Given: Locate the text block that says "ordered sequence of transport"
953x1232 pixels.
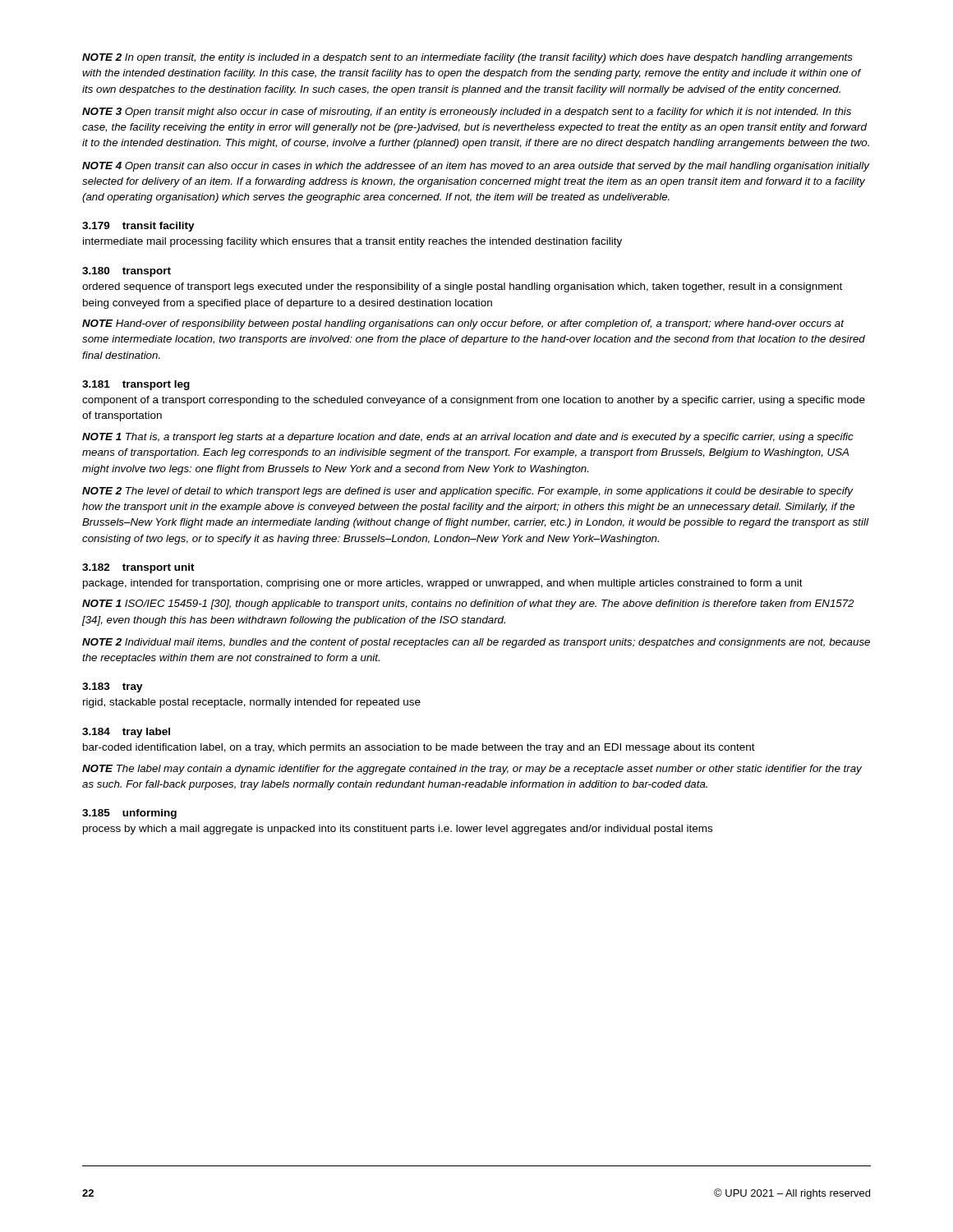Looking at the screenshot, I should click(x=476, y=295).
